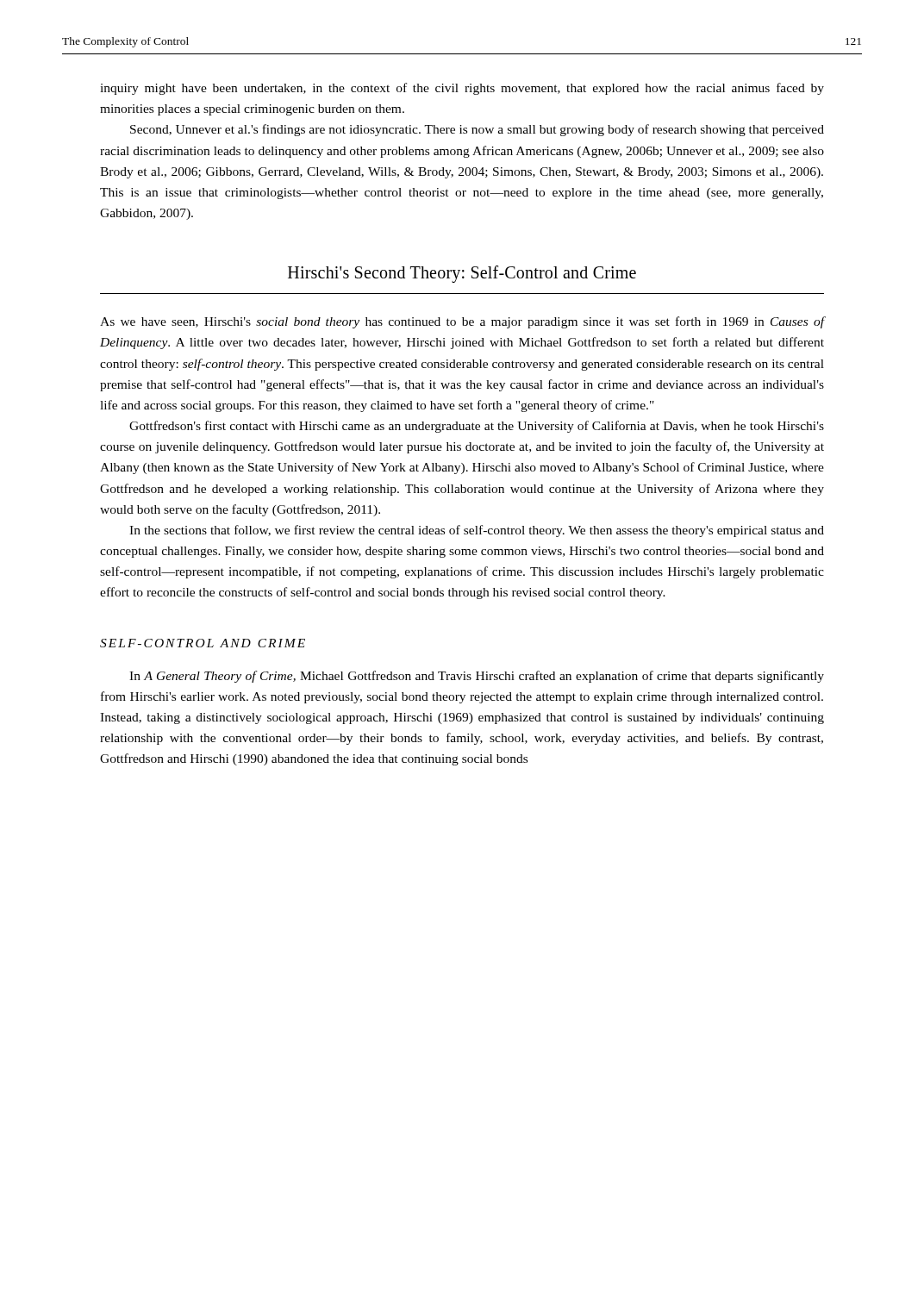Screen dimensions: 1293x924
Task: Locate the passage starting "In the sections that follow, we first"
Action: click(462, 561)
